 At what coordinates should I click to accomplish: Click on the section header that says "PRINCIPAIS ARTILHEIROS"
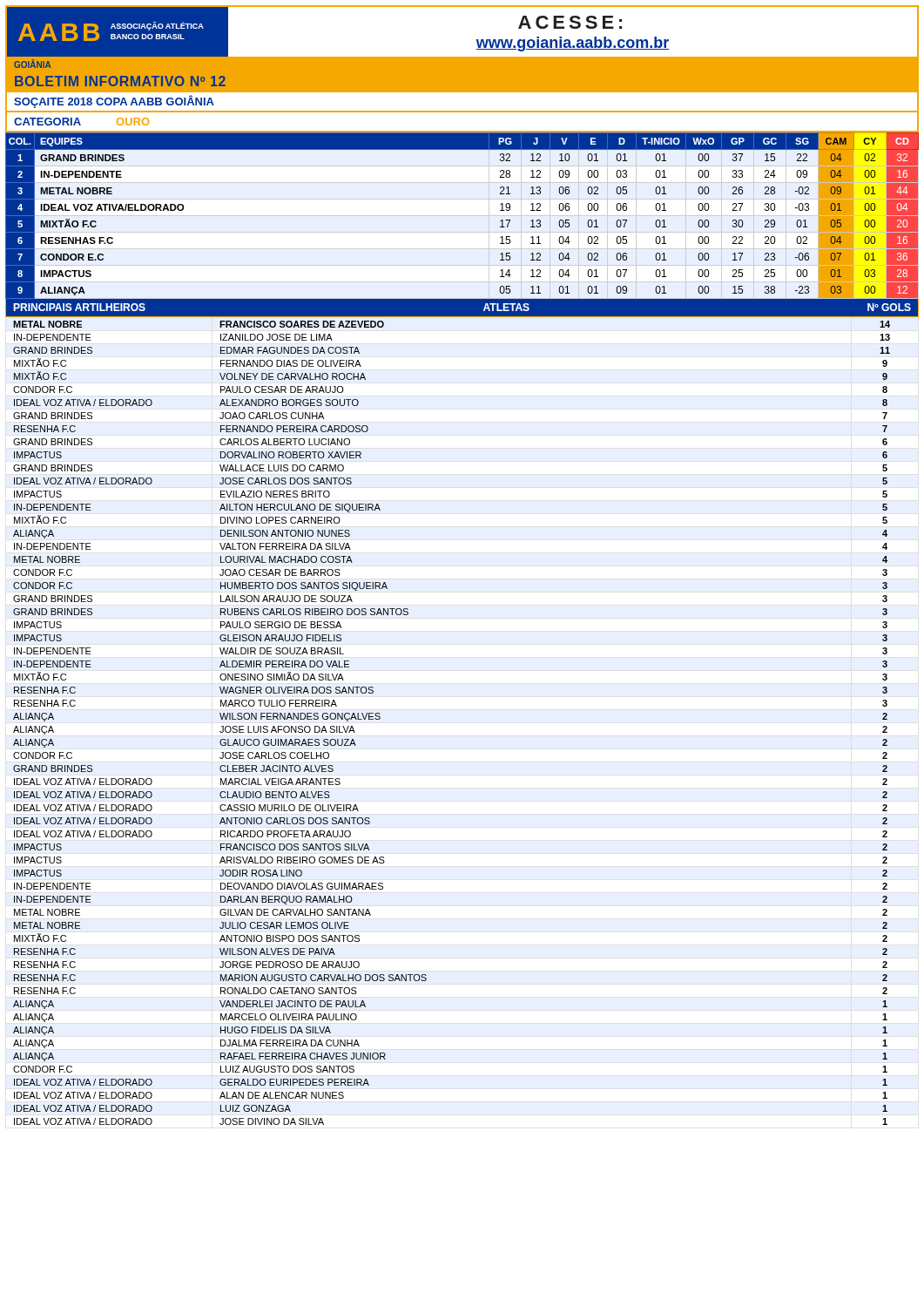coord(79,308)
